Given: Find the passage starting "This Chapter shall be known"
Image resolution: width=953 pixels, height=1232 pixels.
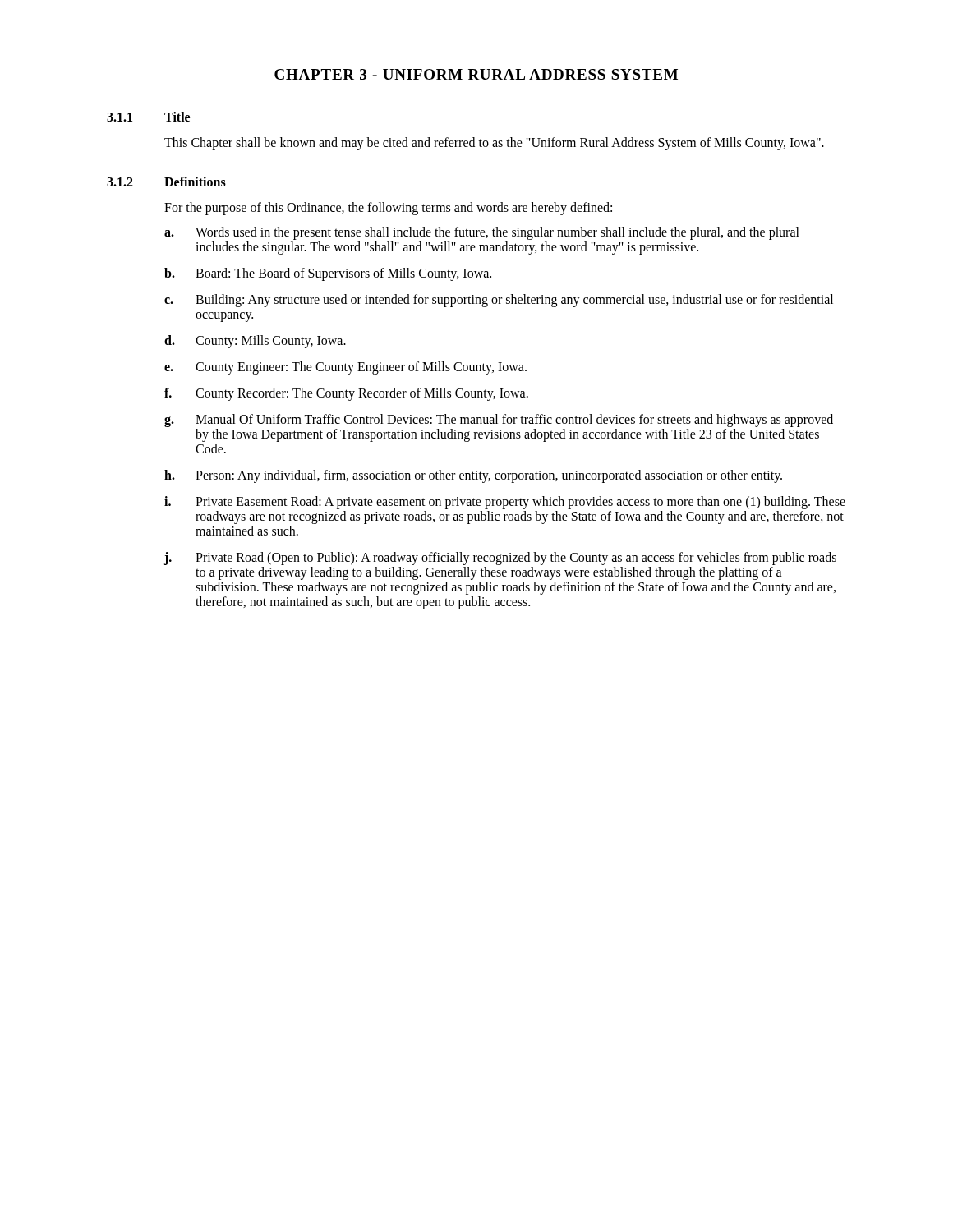Looking at the screenshot, I should pyautogui.click(x=505, y=143).
